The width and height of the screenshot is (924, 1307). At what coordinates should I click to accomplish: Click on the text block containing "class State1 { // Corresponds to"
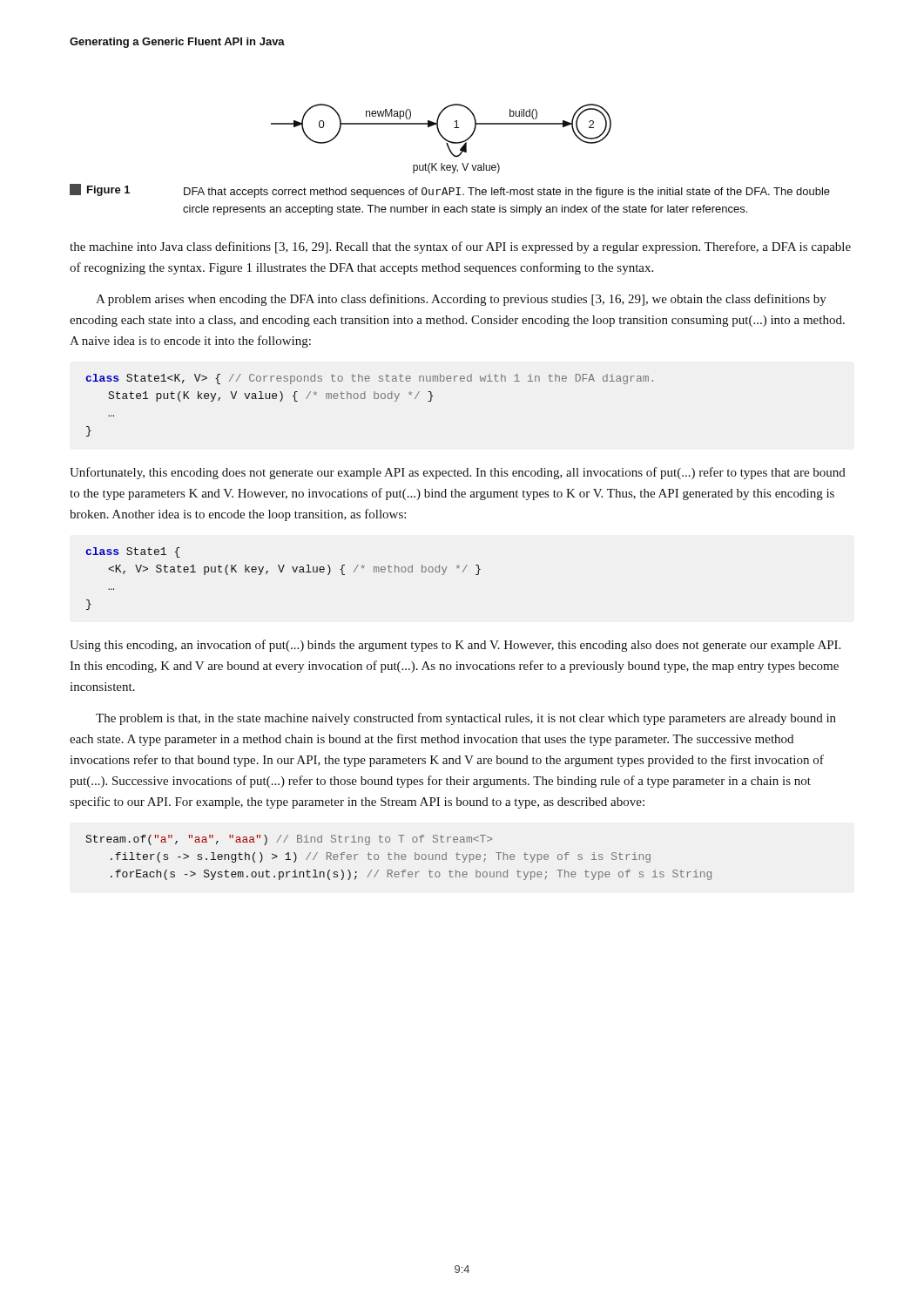(371, 405)
